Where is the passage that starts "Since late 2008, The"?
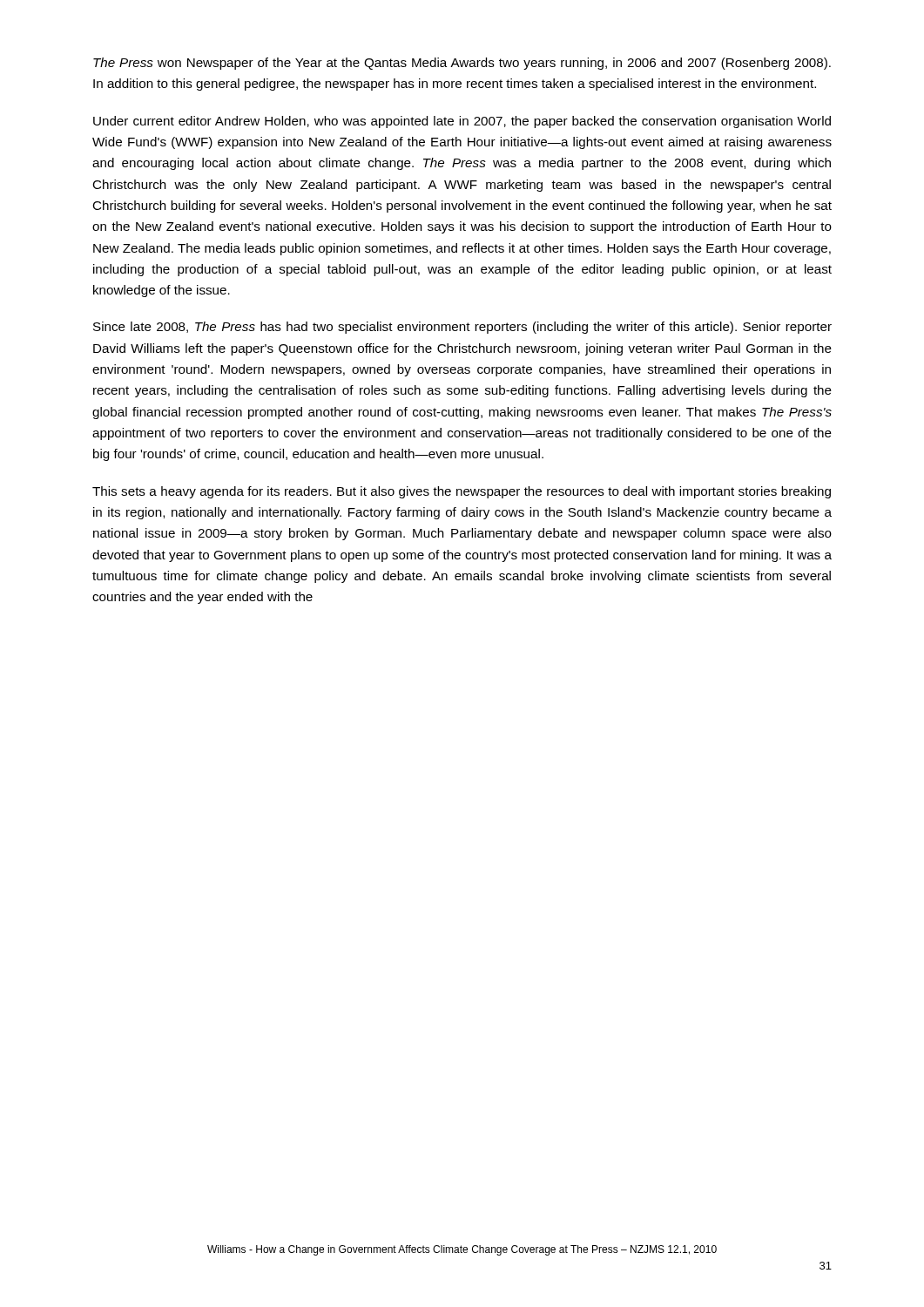 click(462, 390)
